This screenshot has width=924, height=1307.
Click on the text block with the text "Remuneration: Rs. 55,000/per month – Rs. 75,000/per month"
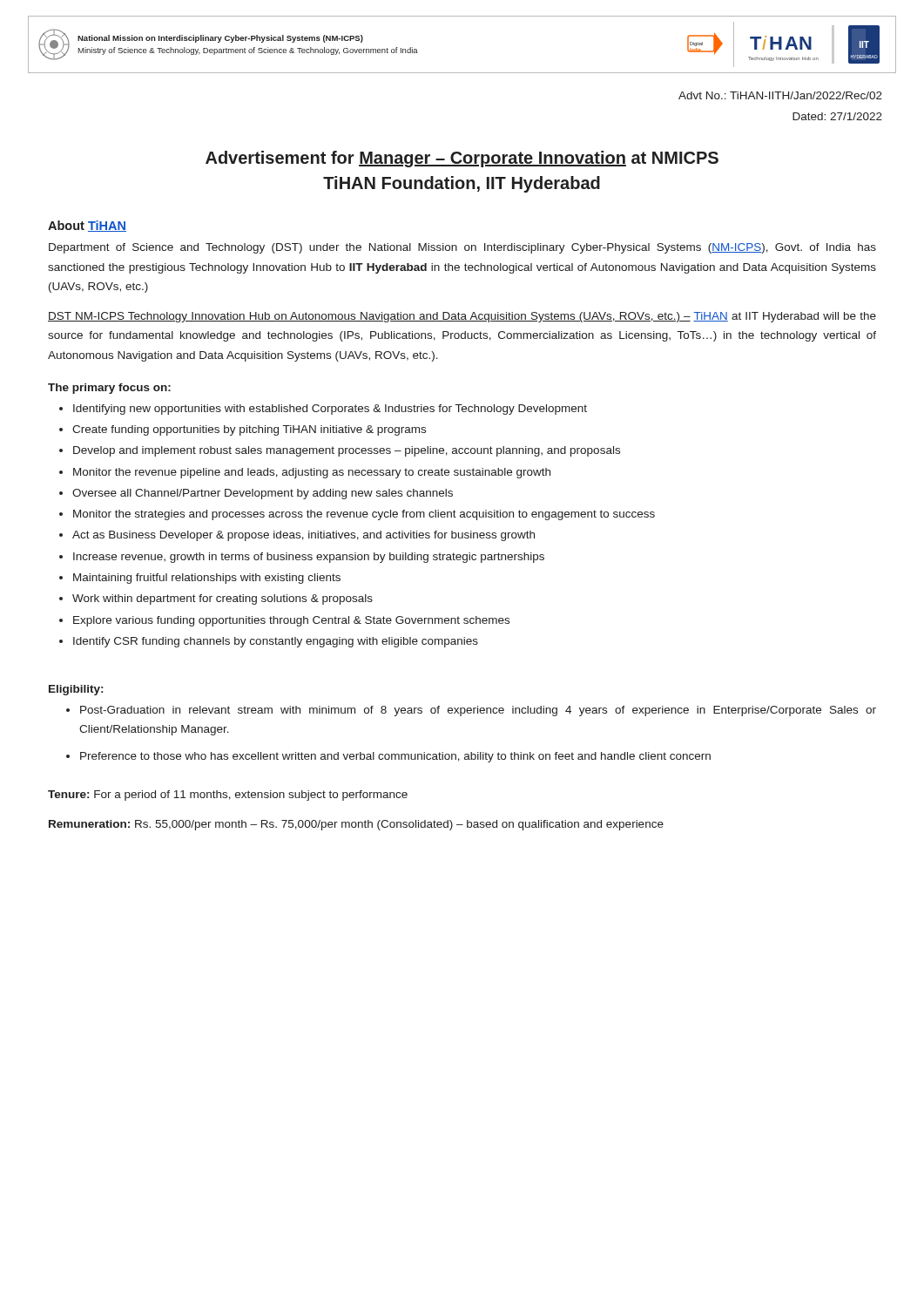356,824
